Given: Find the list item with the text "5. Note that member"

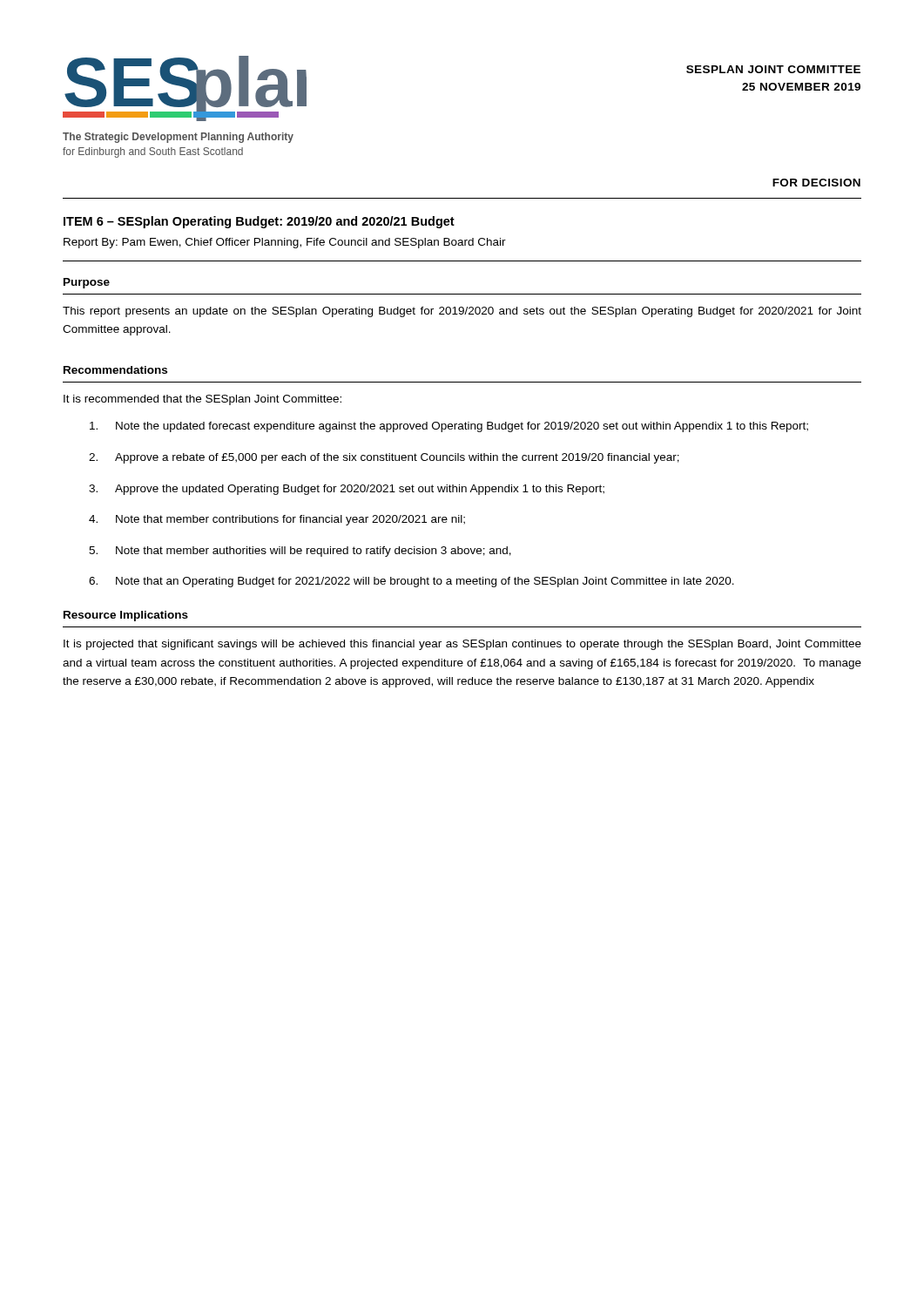Looking at the screenshot, I should (x=475, y=550).
